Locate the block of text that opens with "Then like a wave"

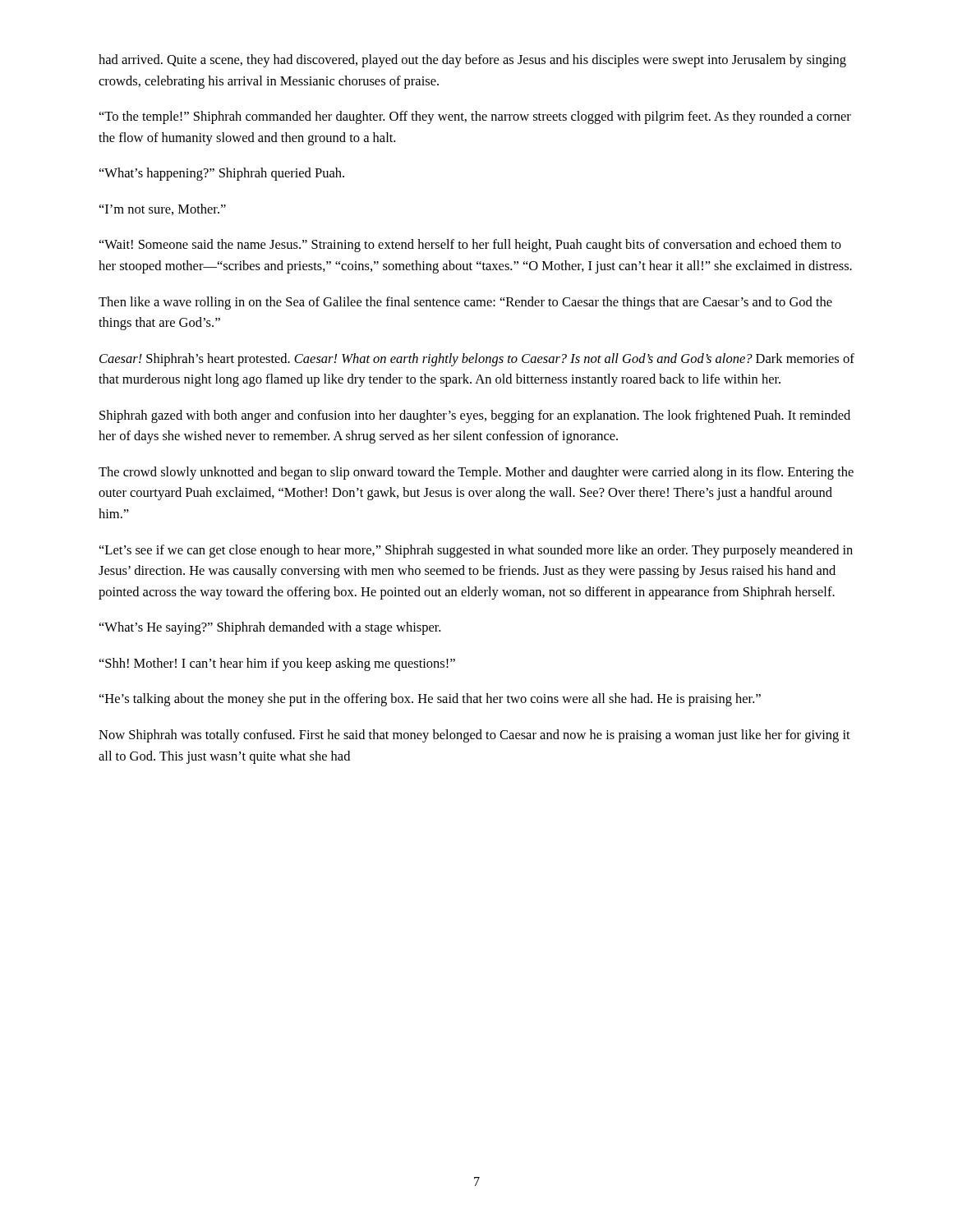(x=465, y=312)
